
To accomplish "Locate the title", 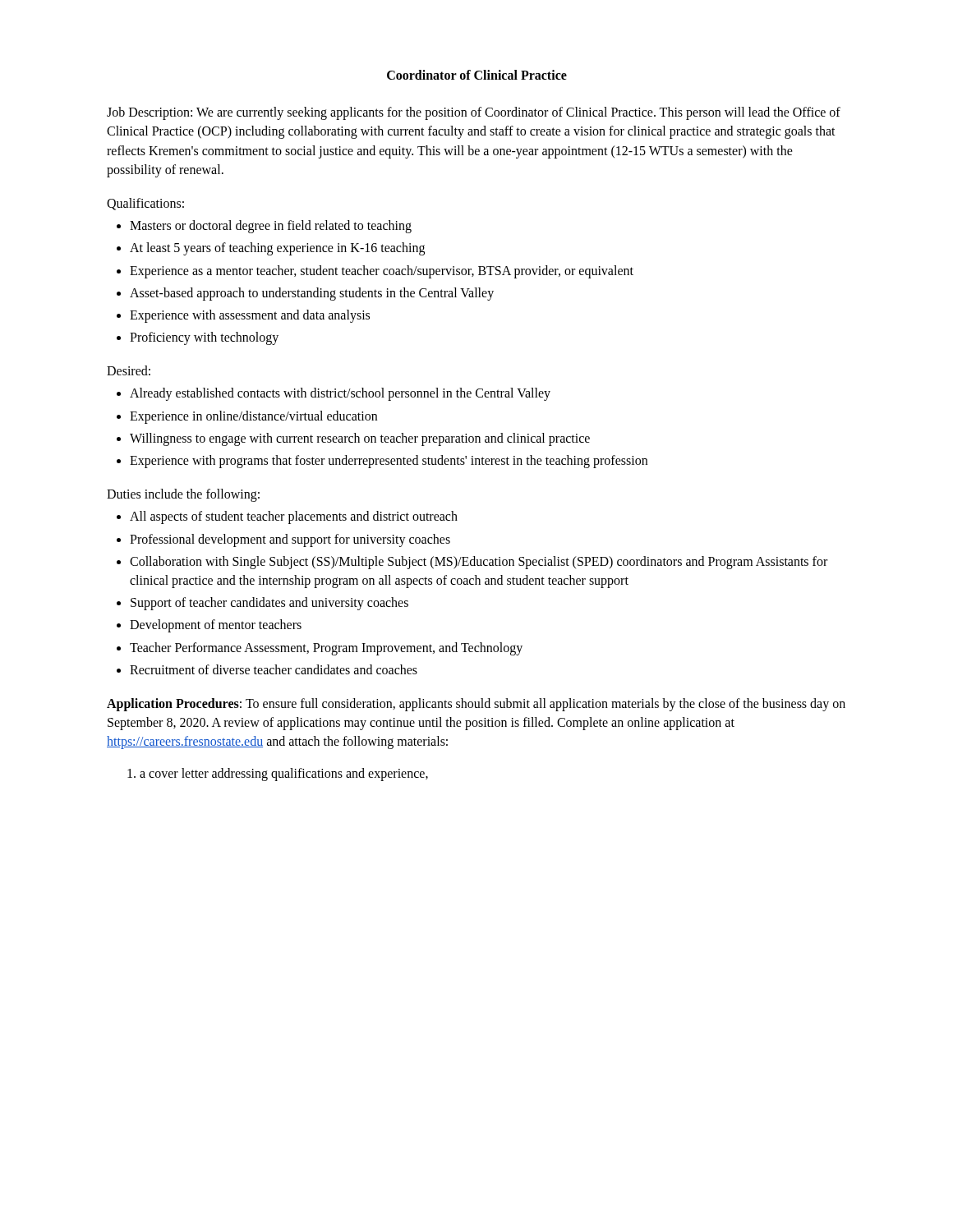I will [x=476, y=75].
